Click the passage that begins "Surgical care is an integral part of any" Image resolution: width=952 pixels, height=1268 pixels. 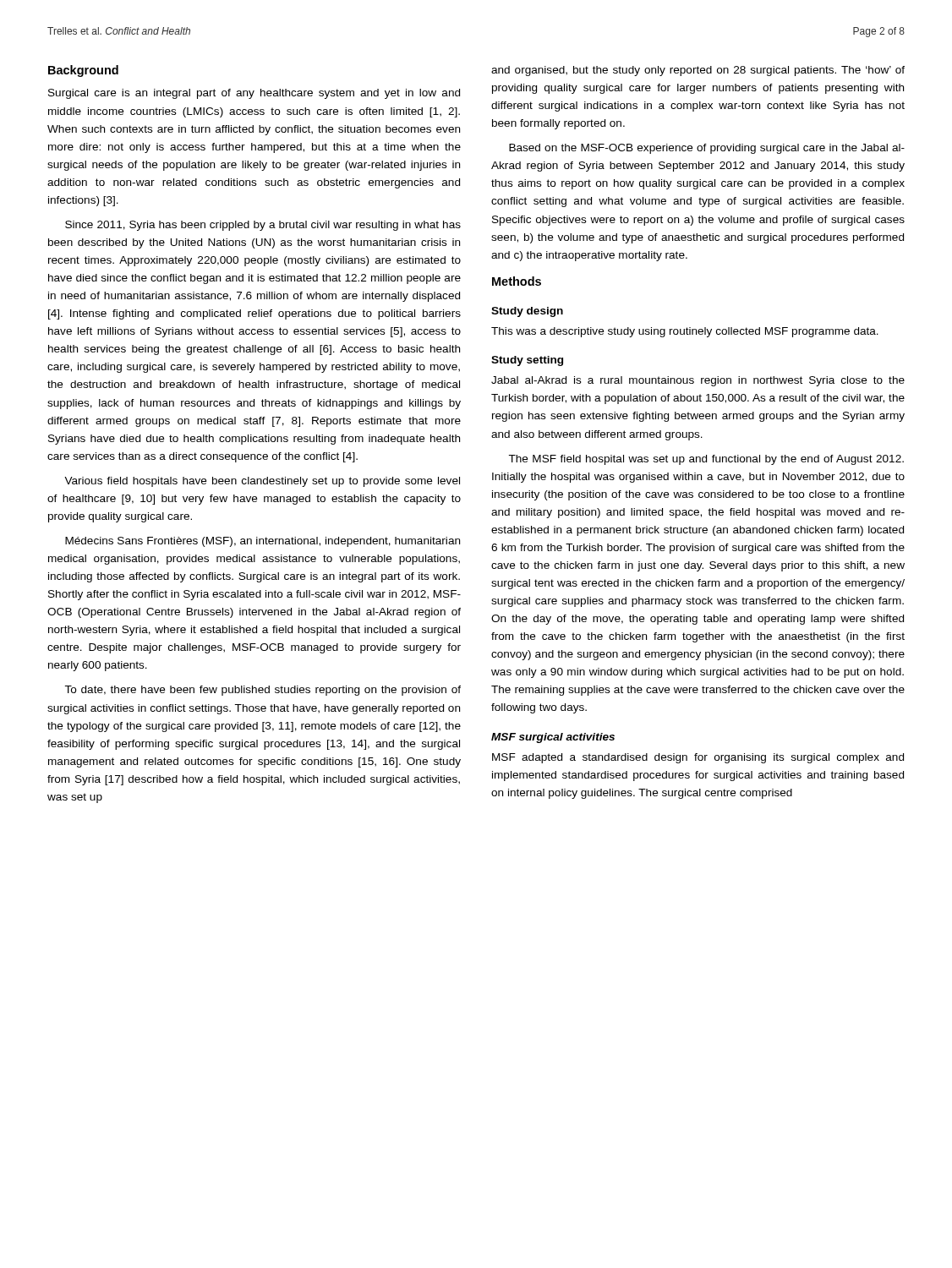(x=254, y=146)
